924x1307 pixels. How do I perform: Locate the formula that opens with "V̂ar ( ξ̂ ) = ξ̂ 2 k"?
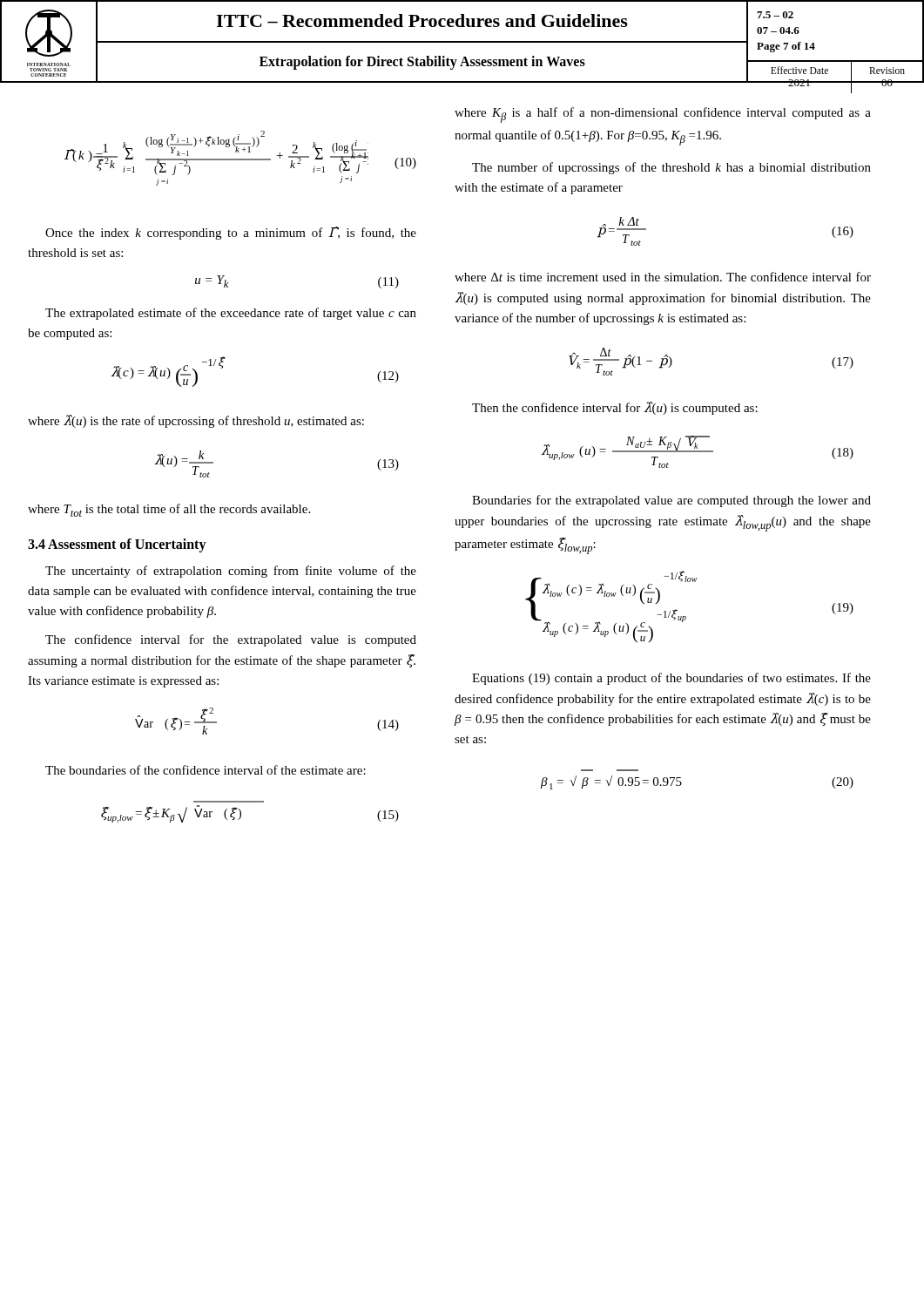click(x=222, y=724)
